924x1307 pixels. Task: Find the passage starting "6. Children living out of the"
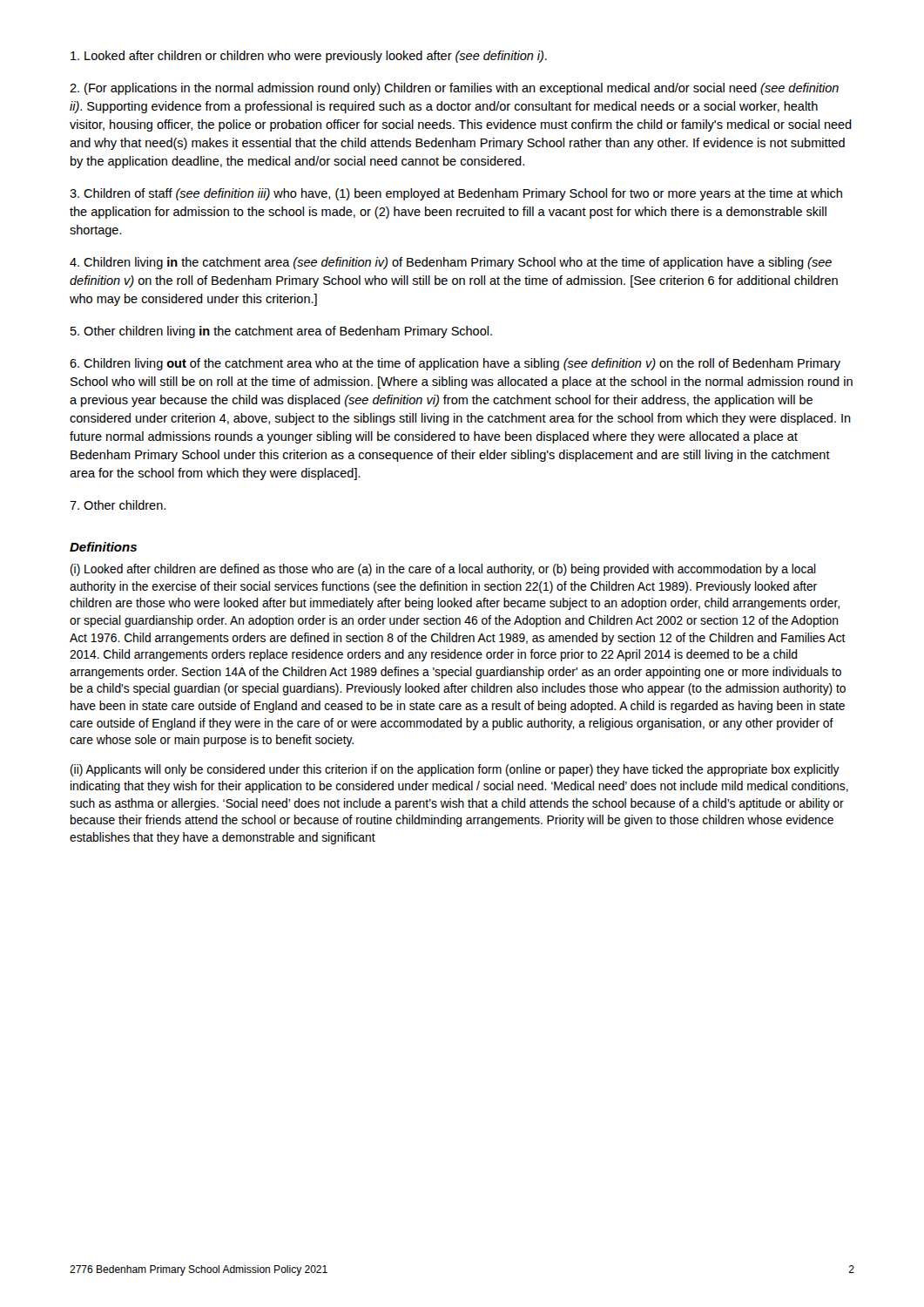[461, 418]
